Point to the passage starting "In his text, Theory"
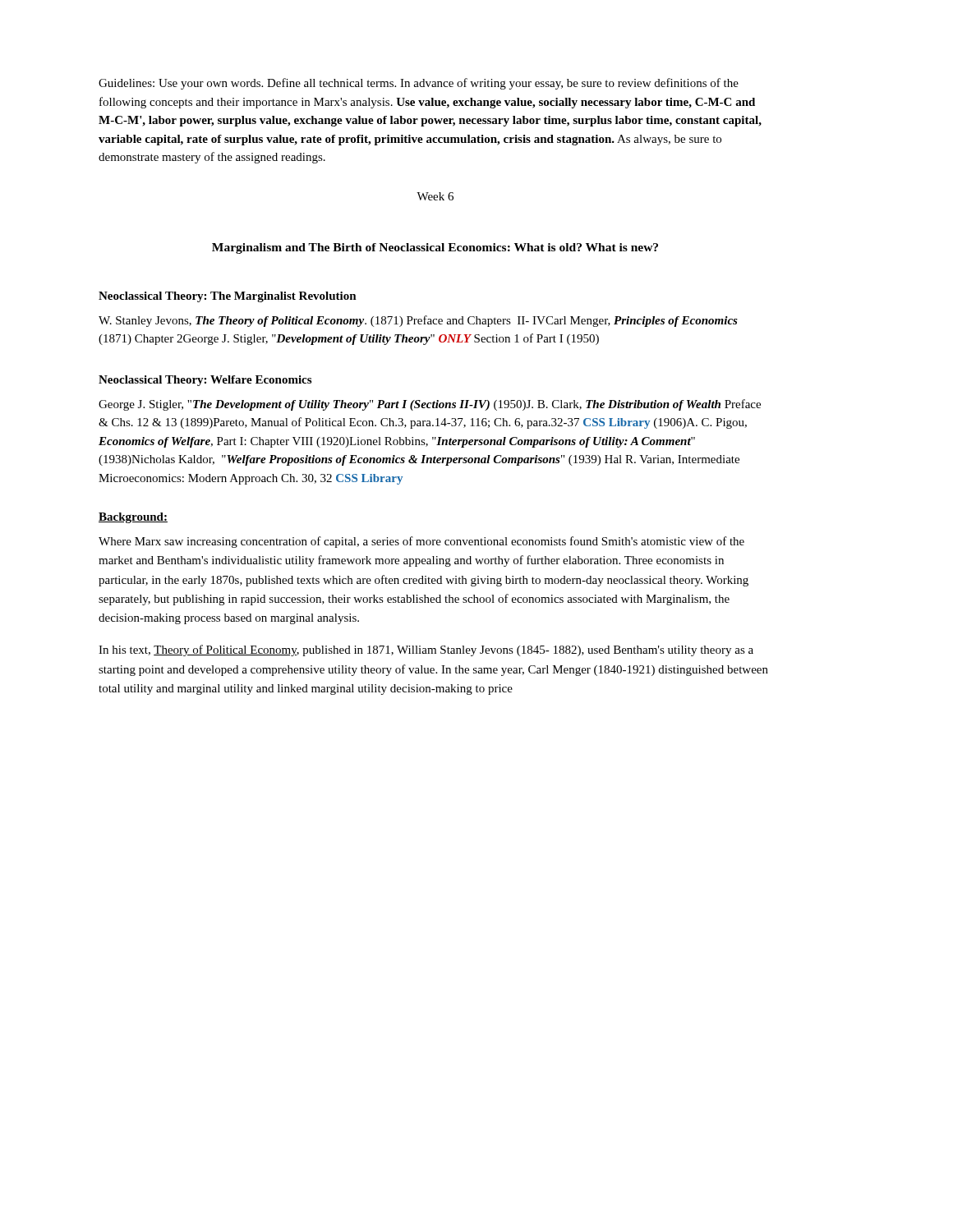Viewport: 953px width, 1232px height. tap(433, 669)
